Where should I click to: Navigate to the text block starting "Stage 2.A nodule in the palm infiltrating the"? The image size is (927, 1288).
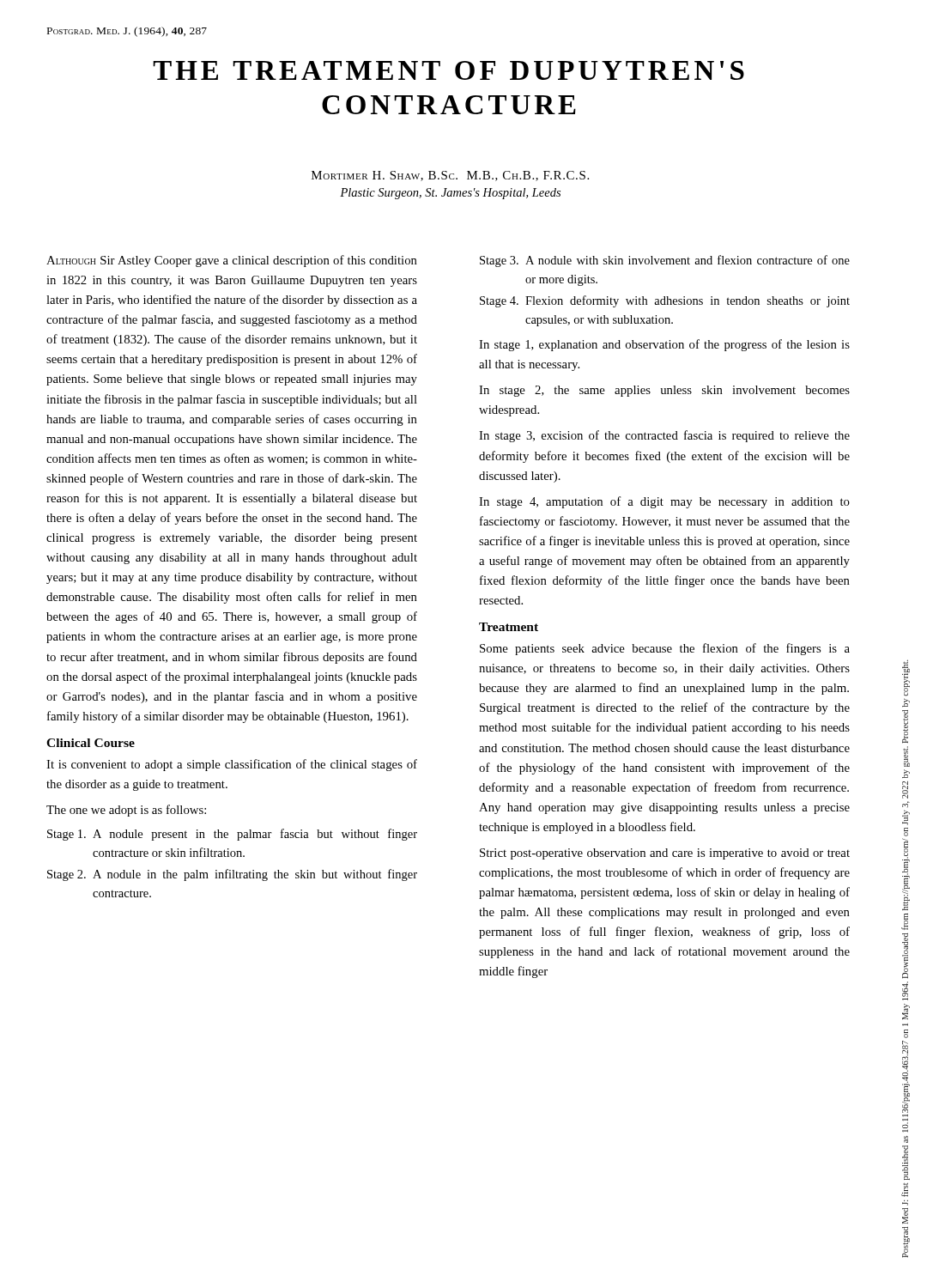click(232, 884)
